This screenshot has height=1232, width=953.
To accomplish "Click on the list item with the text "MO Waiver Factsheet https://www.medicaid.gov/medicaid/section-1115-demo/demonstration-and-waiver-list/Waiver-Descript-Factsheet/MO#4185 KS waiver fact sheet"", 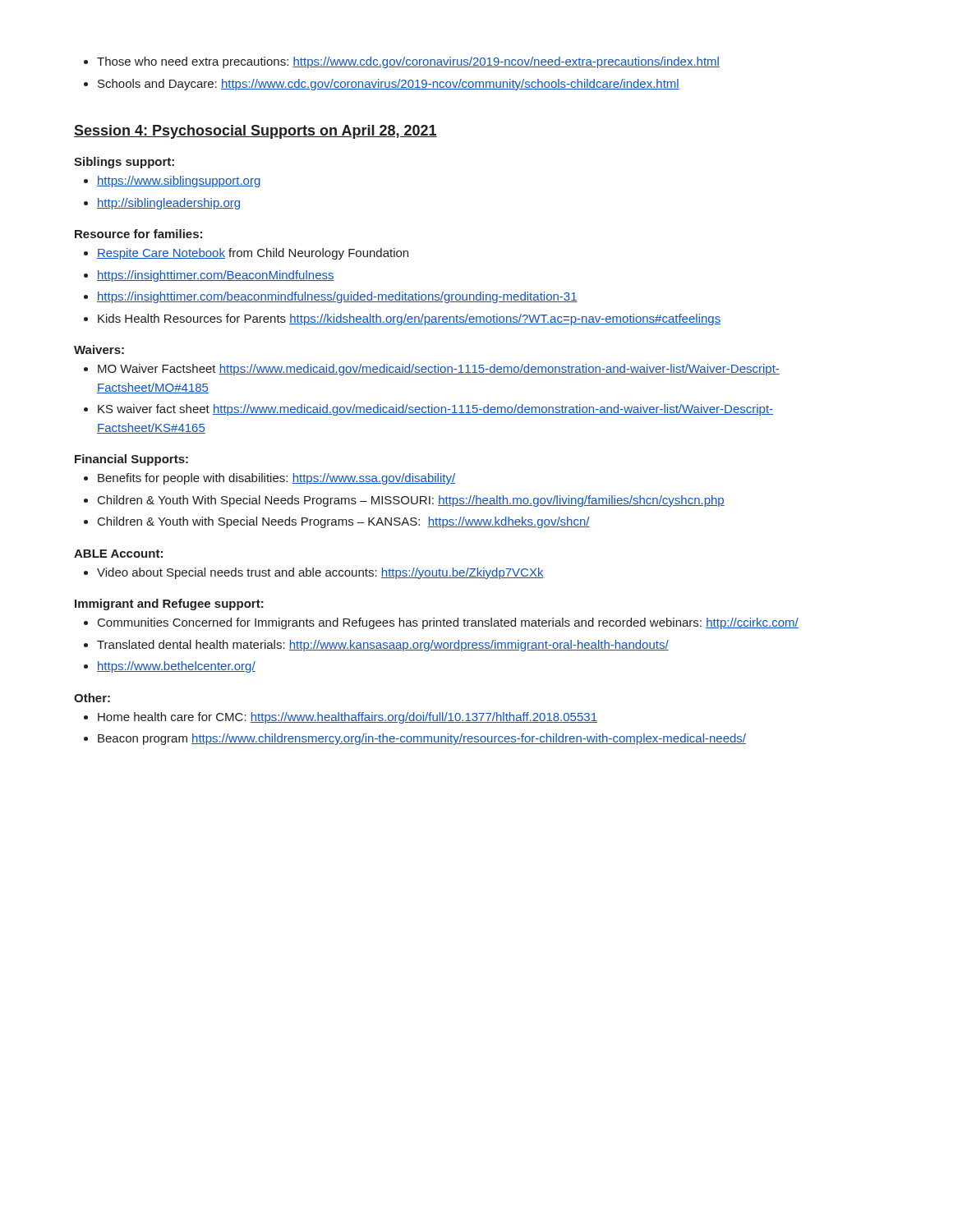I will [x=476, y=398].
